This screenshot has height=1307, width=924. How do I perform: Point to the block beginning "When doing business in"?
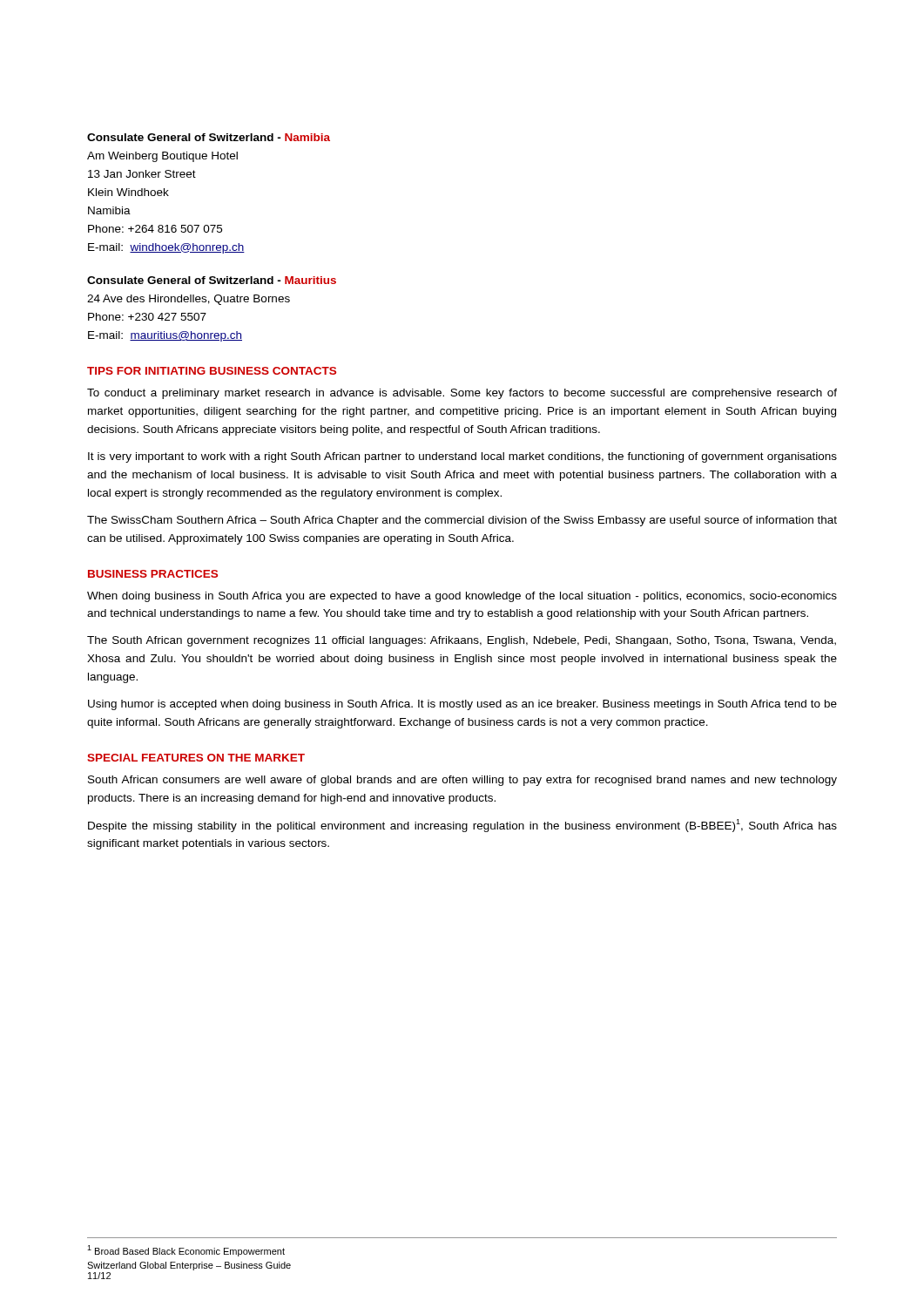(x=462, y=604)
